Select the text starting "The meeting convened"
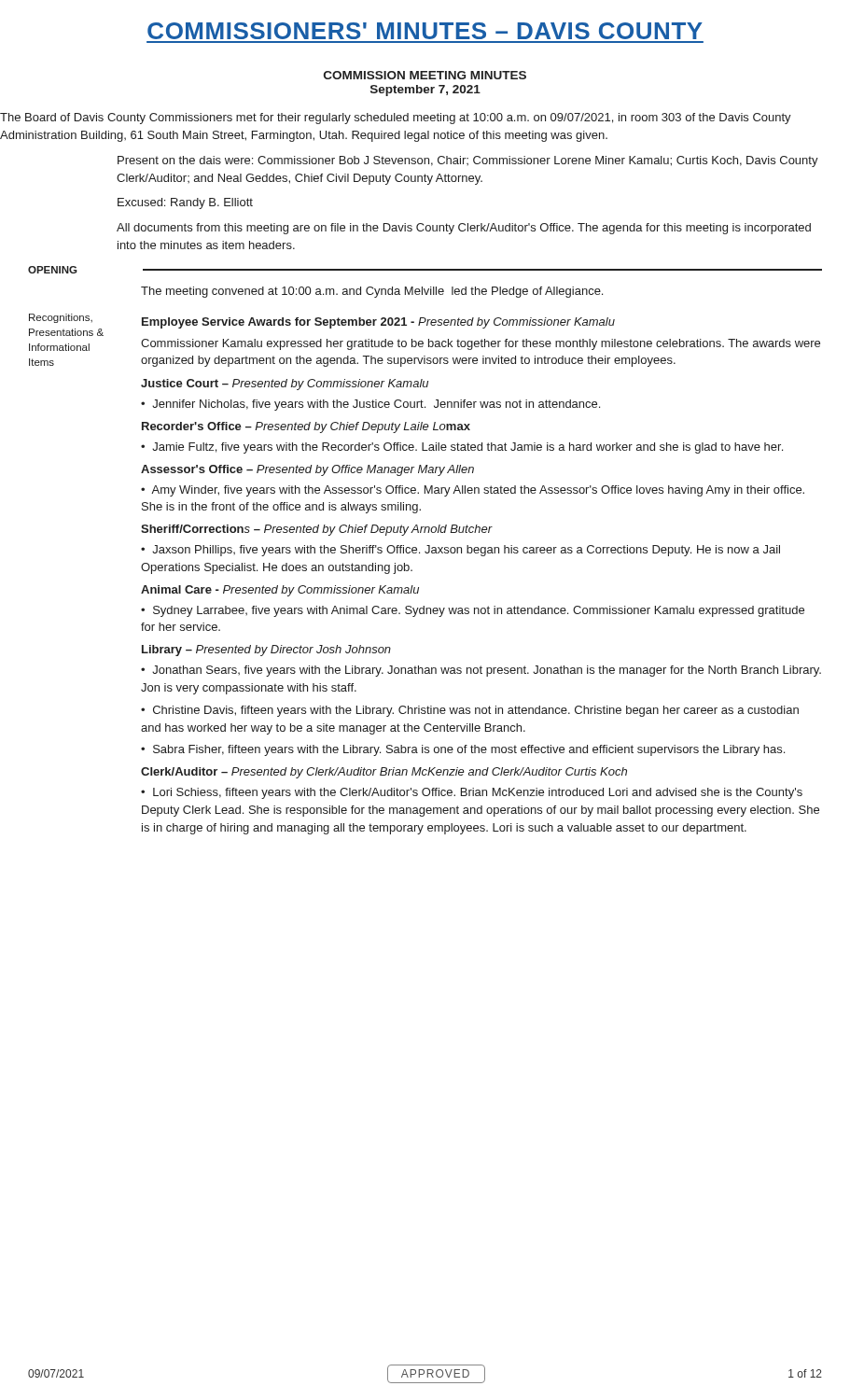 click(373, 291)
